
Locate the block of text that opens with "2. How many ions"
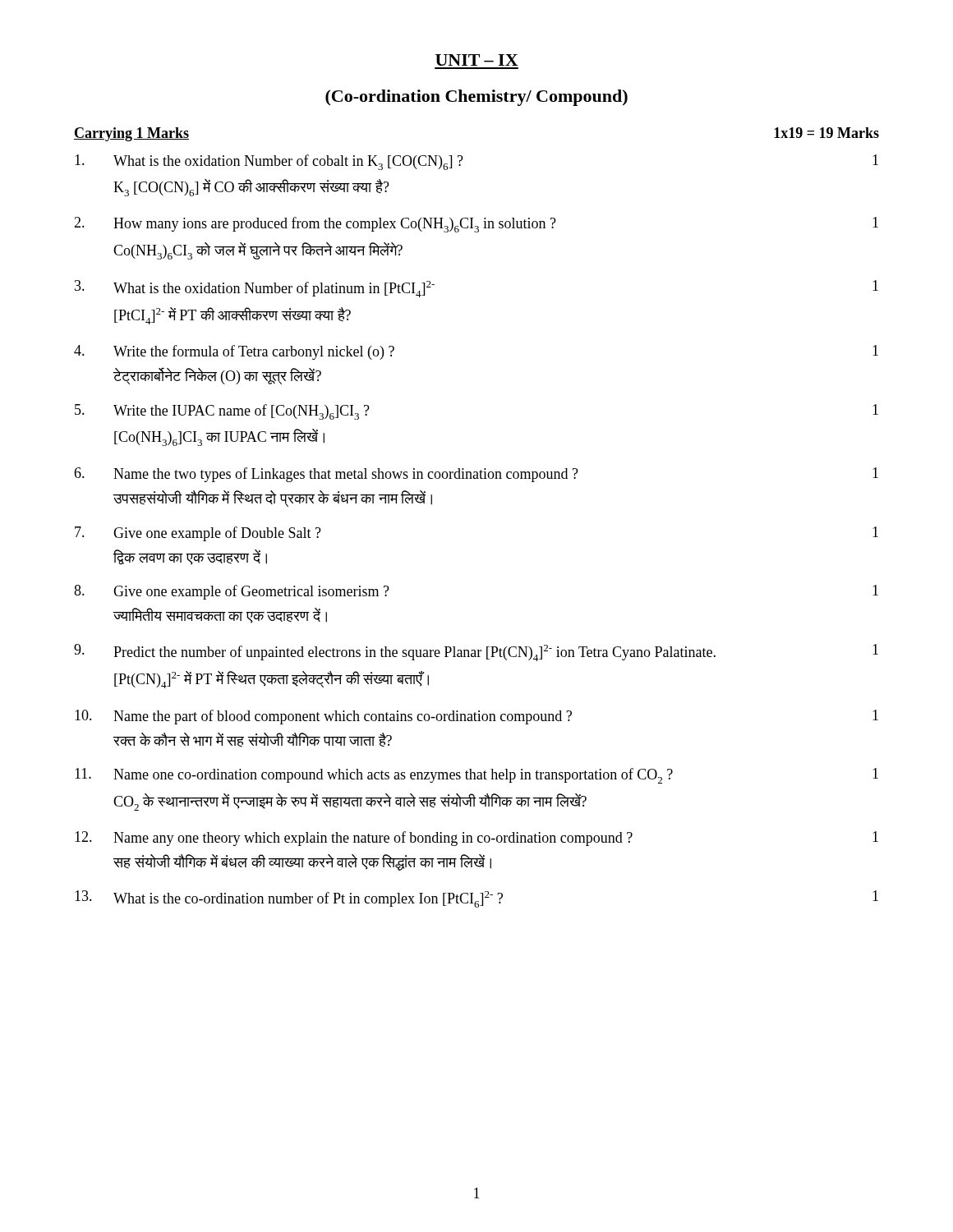[476, 240]
